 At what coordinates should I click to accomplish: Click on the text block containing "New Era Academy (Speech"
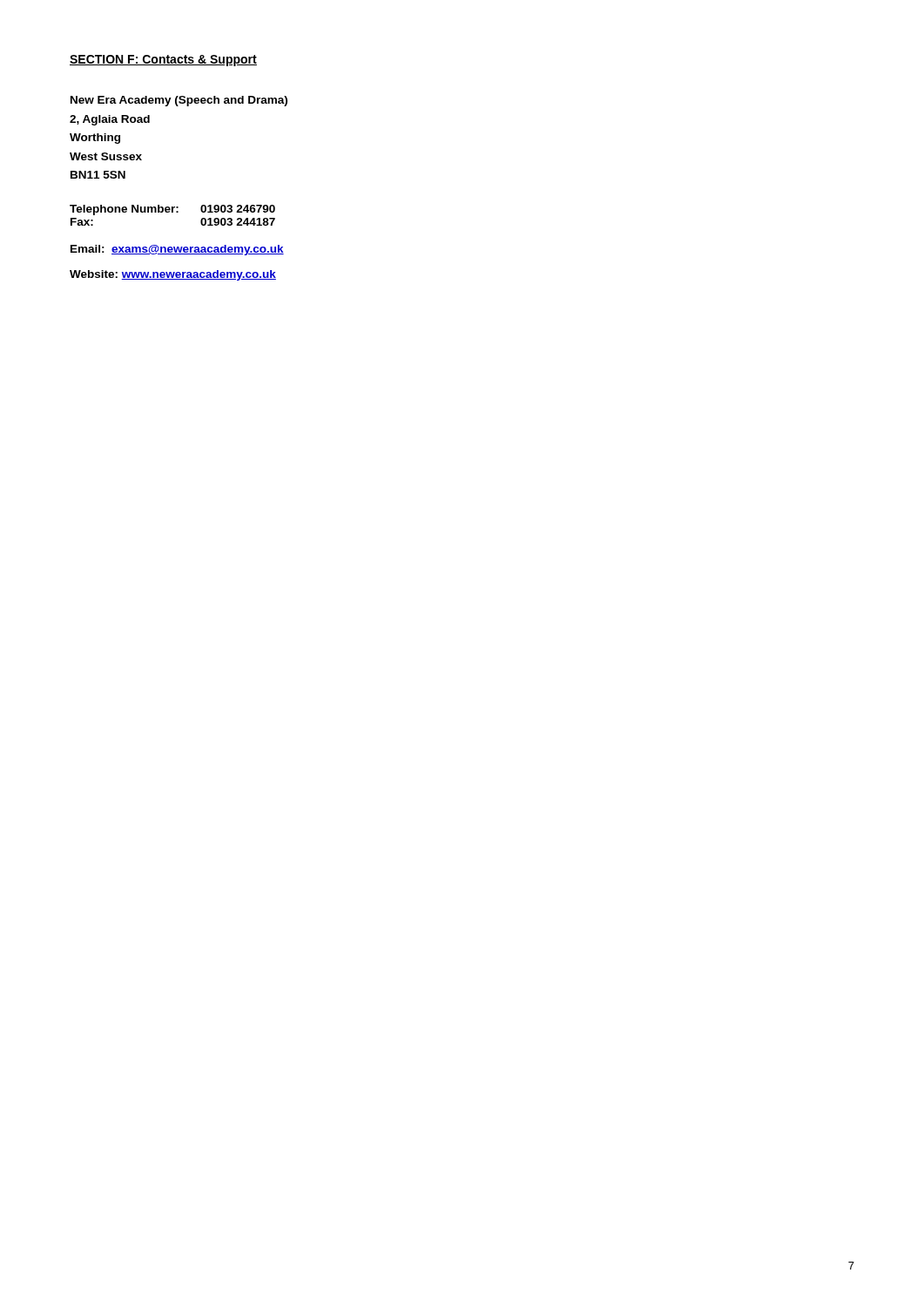point(179,101)
